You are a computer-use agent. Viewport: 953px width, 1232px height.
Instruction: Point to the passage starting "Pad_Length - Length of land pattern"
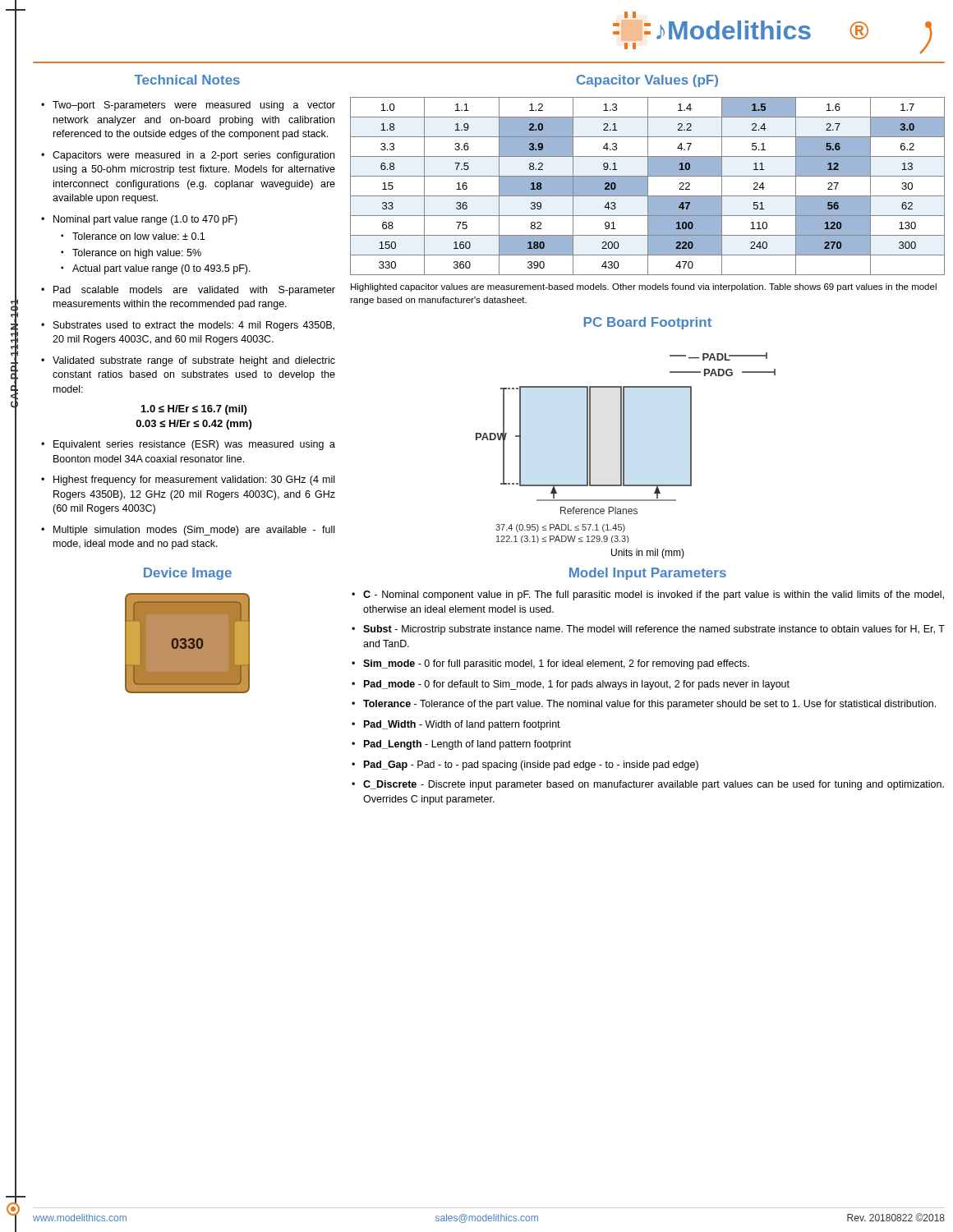[467, 744]
